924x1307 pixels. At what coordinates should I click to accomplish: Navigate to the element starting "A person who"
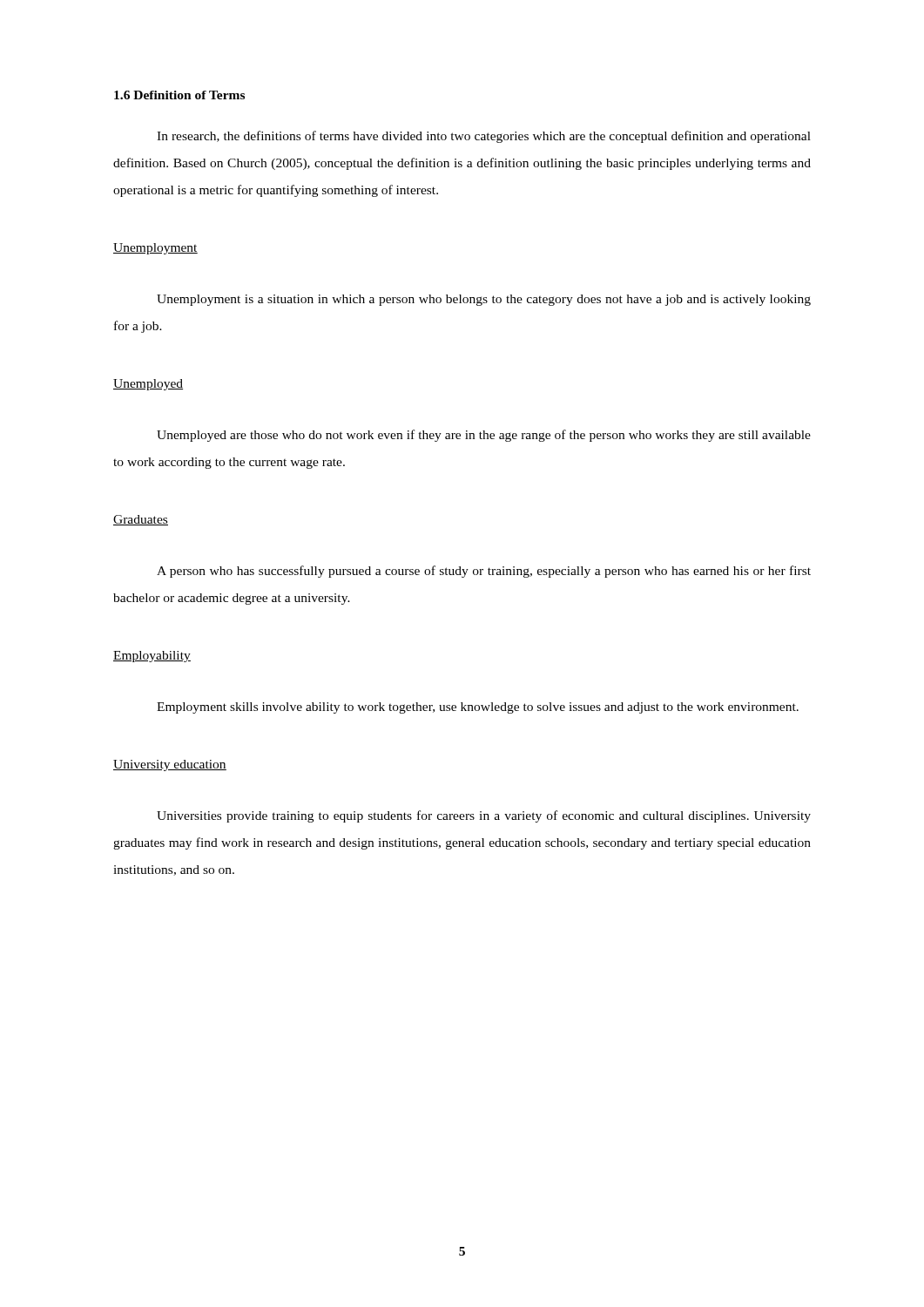click(x=462, y=584)
